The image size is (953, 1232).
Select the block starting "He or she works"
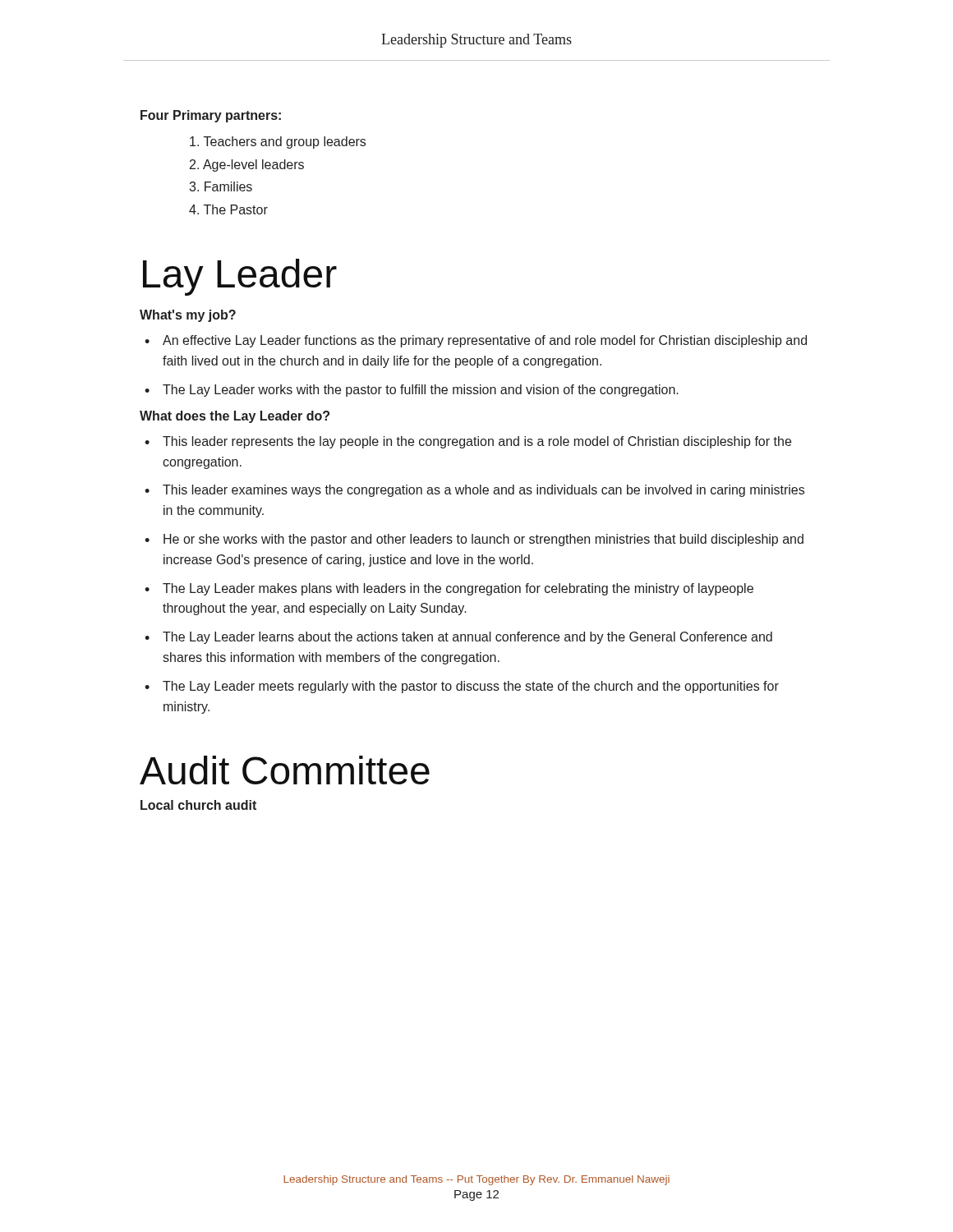(x=483, y=549)
